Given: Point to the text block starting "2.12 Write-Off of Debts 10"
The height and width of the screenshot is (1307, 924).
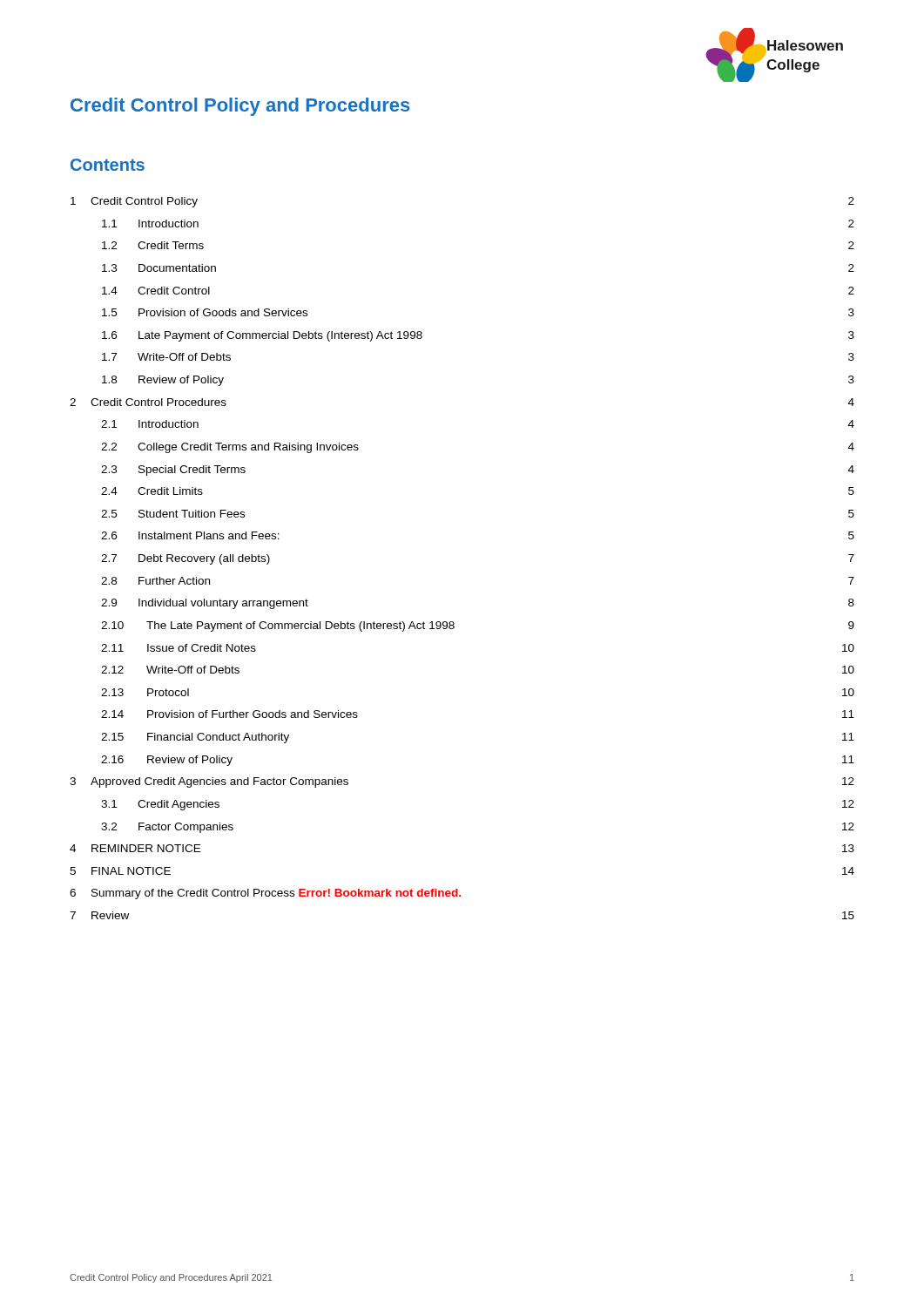Looking at the screenshot, I should [x=114, y=670].
